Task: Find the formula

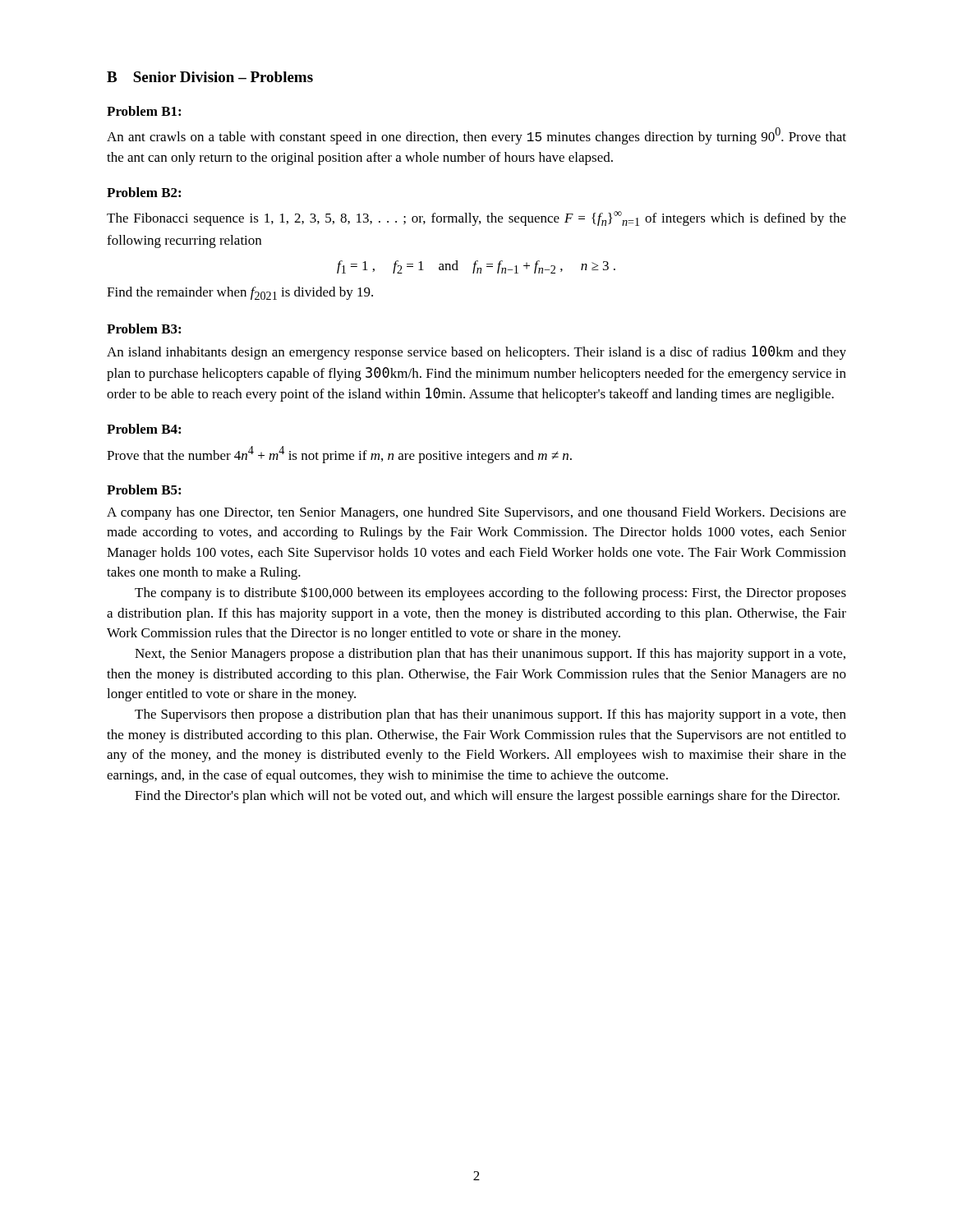Action: click(x=476, y=267)
